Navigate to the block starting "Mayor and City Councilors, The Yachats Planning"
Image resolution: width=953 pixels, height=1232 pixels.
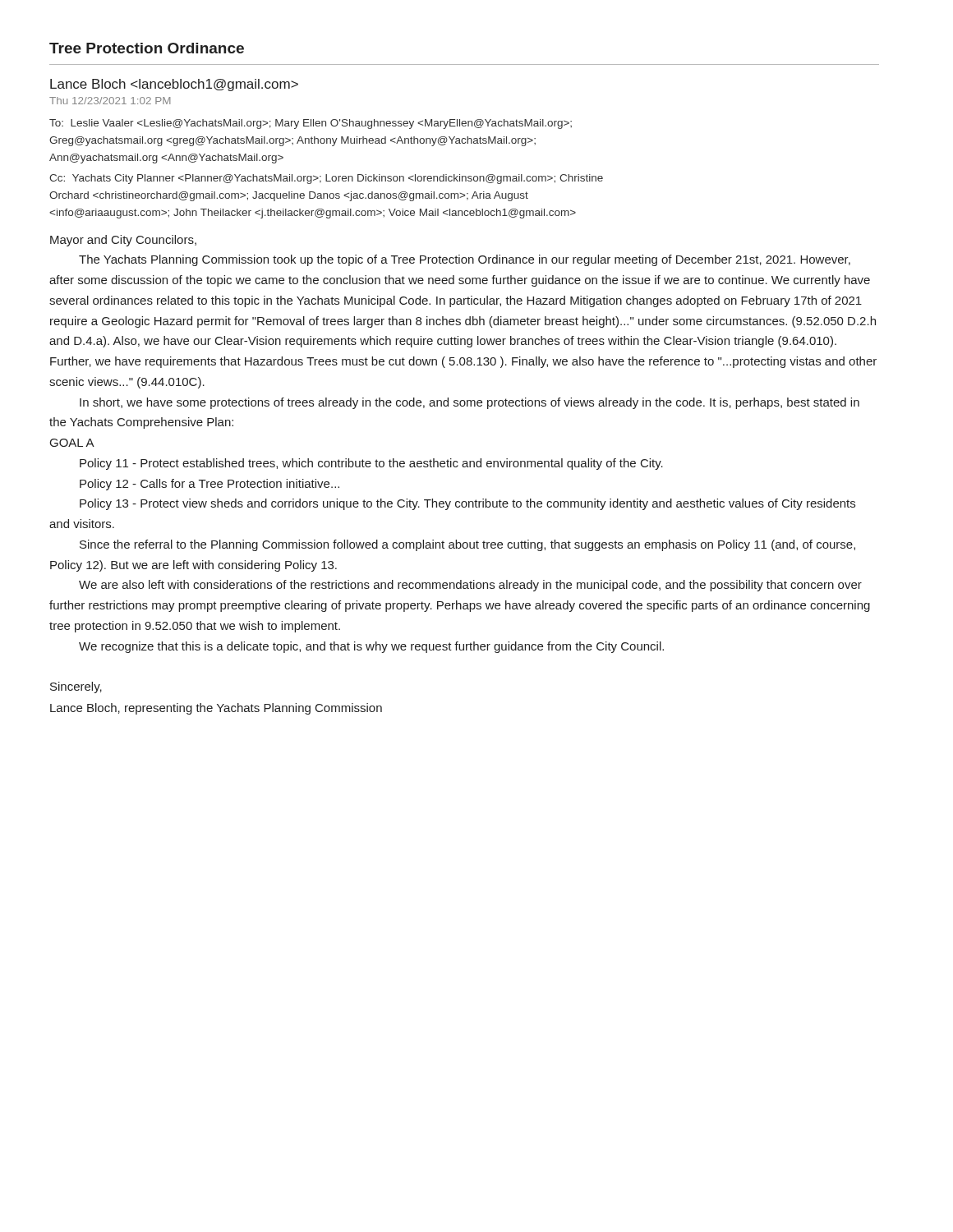(123, 241)
